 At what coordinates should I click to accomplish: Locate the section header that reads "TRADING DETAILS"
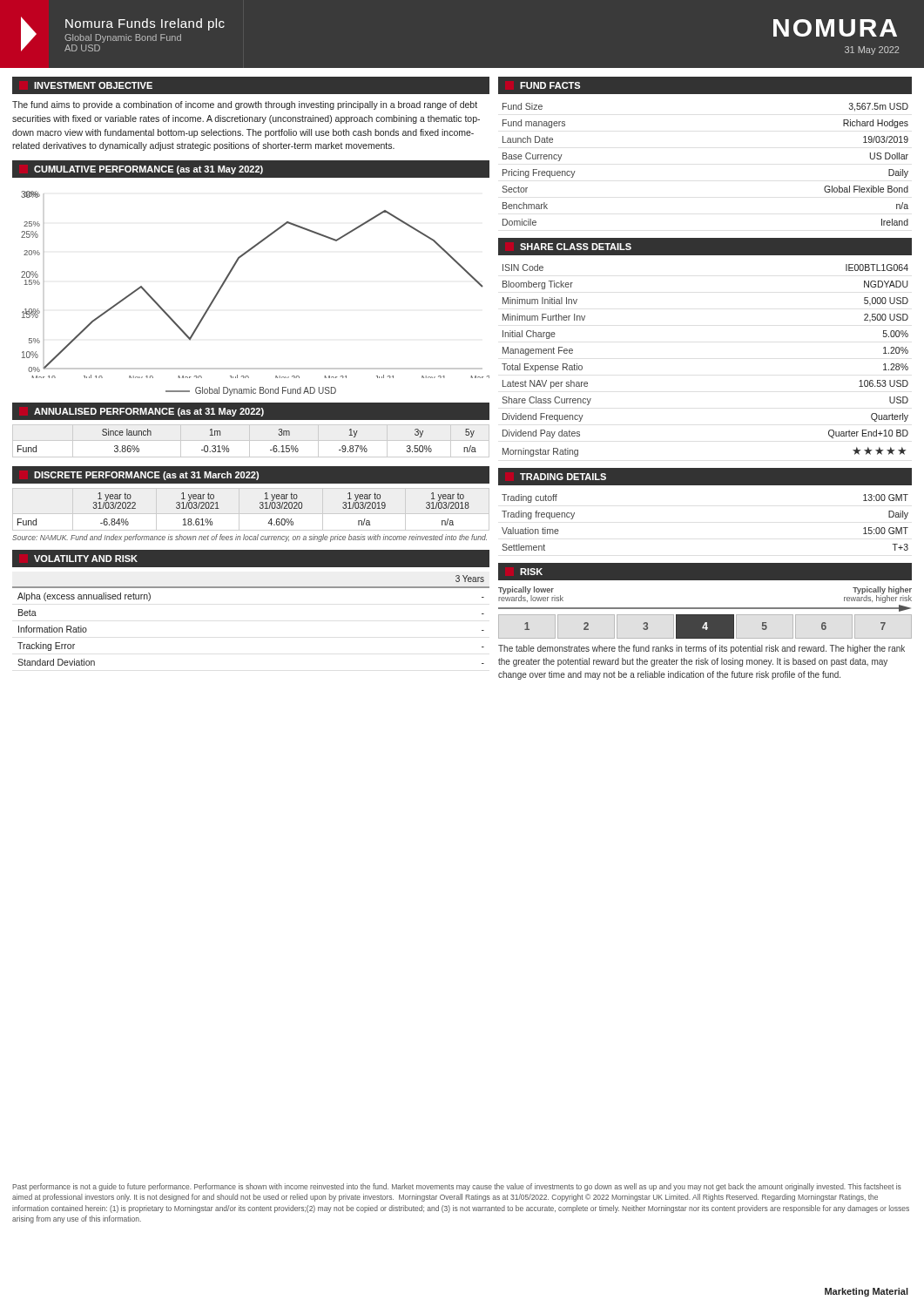[x=563, y=477]
